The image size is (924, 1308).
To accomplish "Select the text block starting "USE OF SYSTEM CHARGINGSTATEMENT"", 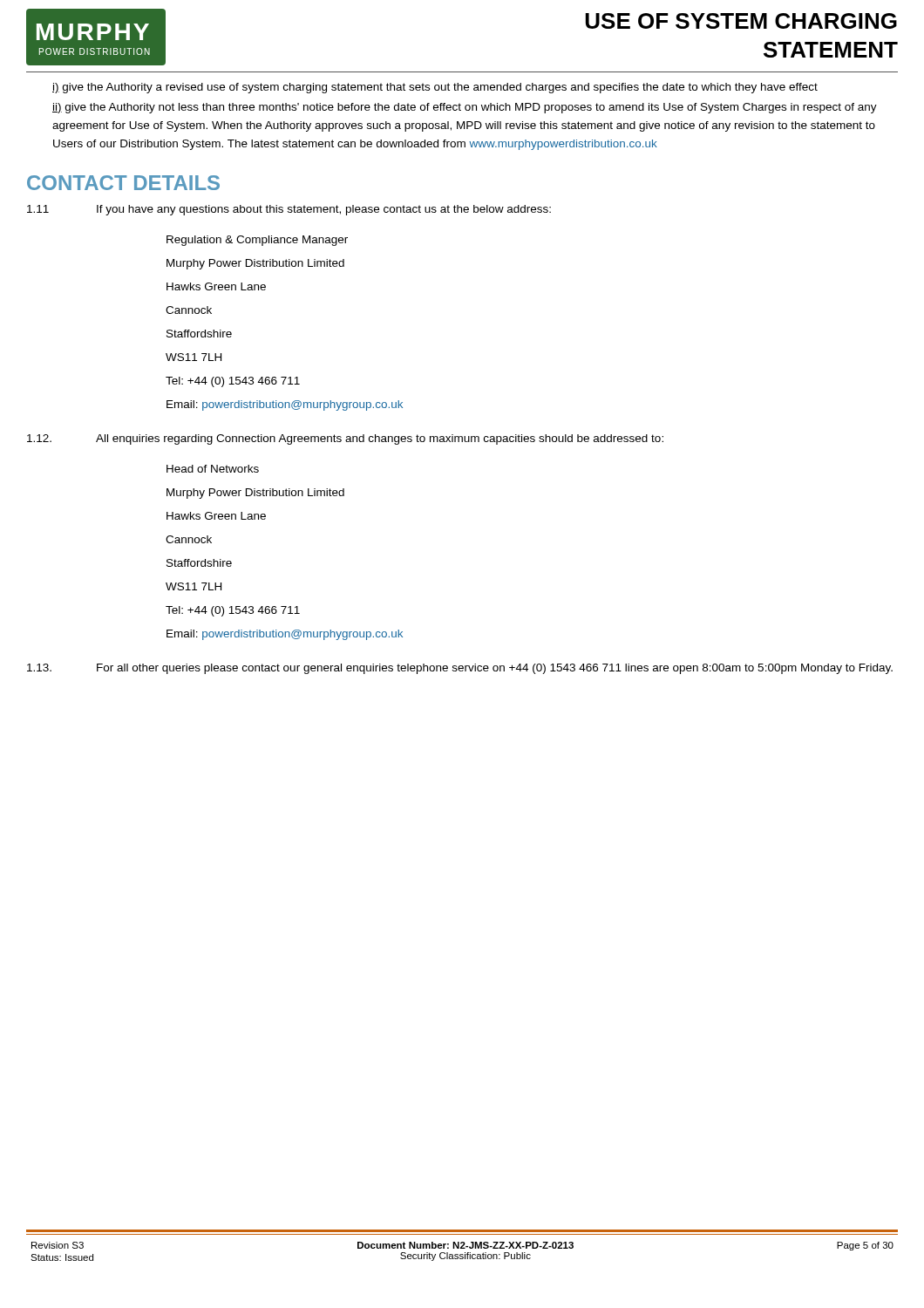I will pyautogui.click(x=741, y=21).
